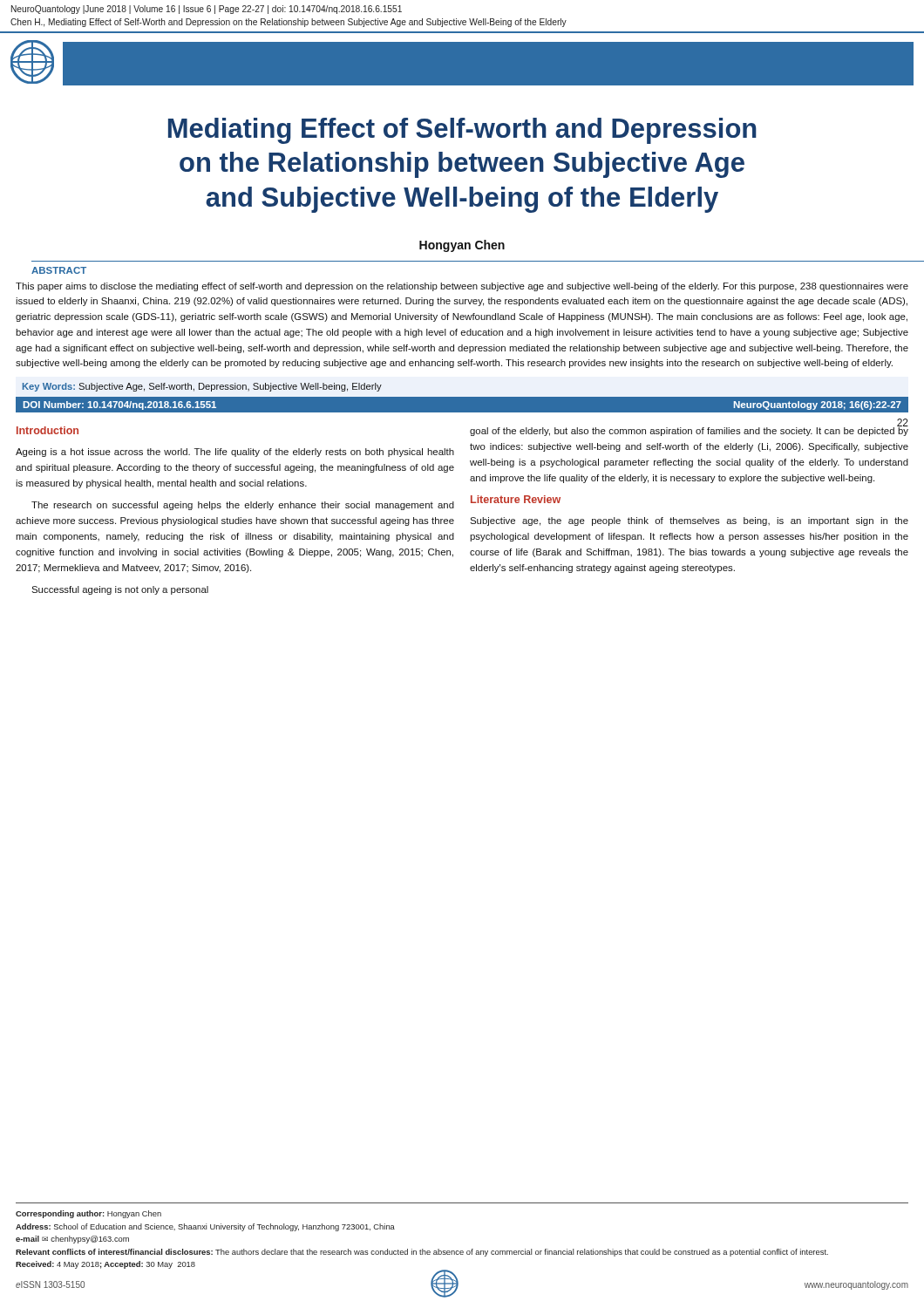The height and width of the screenshot is (1308, 924).
Task: Point to "Literature Review"
Action: point(515,500)
